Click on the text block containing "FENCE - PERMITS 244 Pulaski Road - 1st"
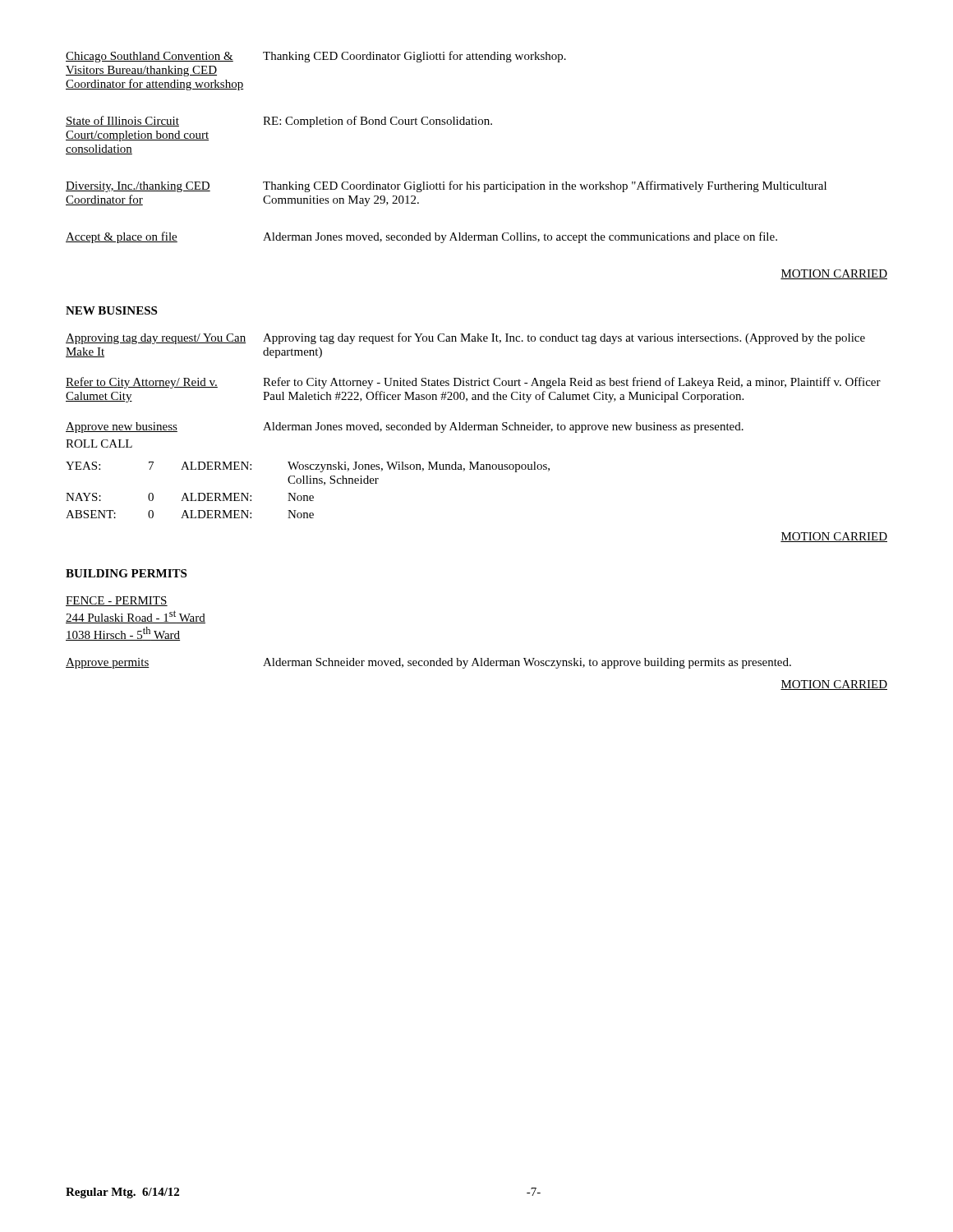 (117, 601)
